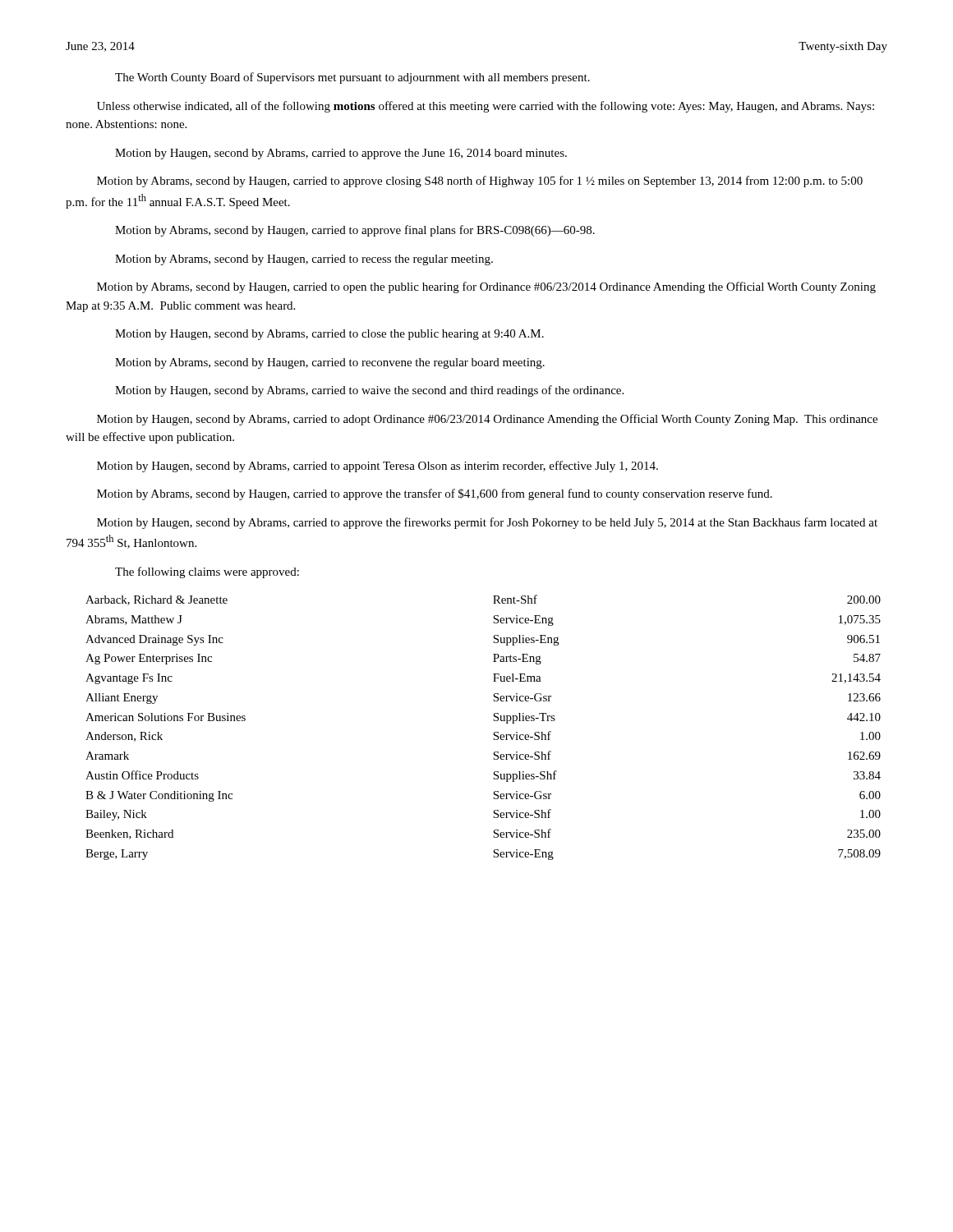The image size is (953, 1232).
Task: Locate the text block containing "Unless otherwise indicated, all of the following"
Action: tap(470, 115)
